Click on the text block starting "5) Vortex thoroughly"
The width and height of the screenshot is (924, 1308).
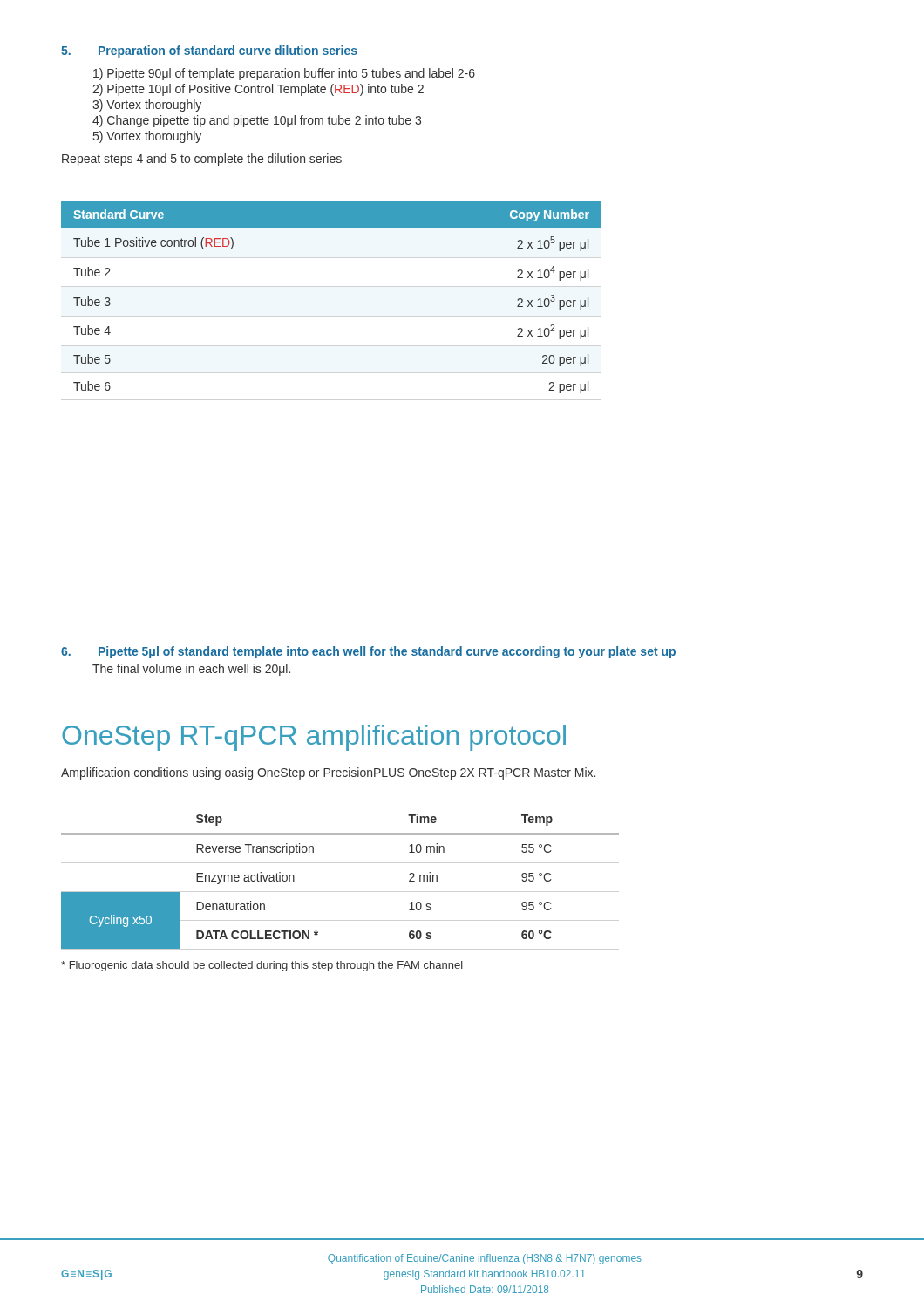pos(147,136)
